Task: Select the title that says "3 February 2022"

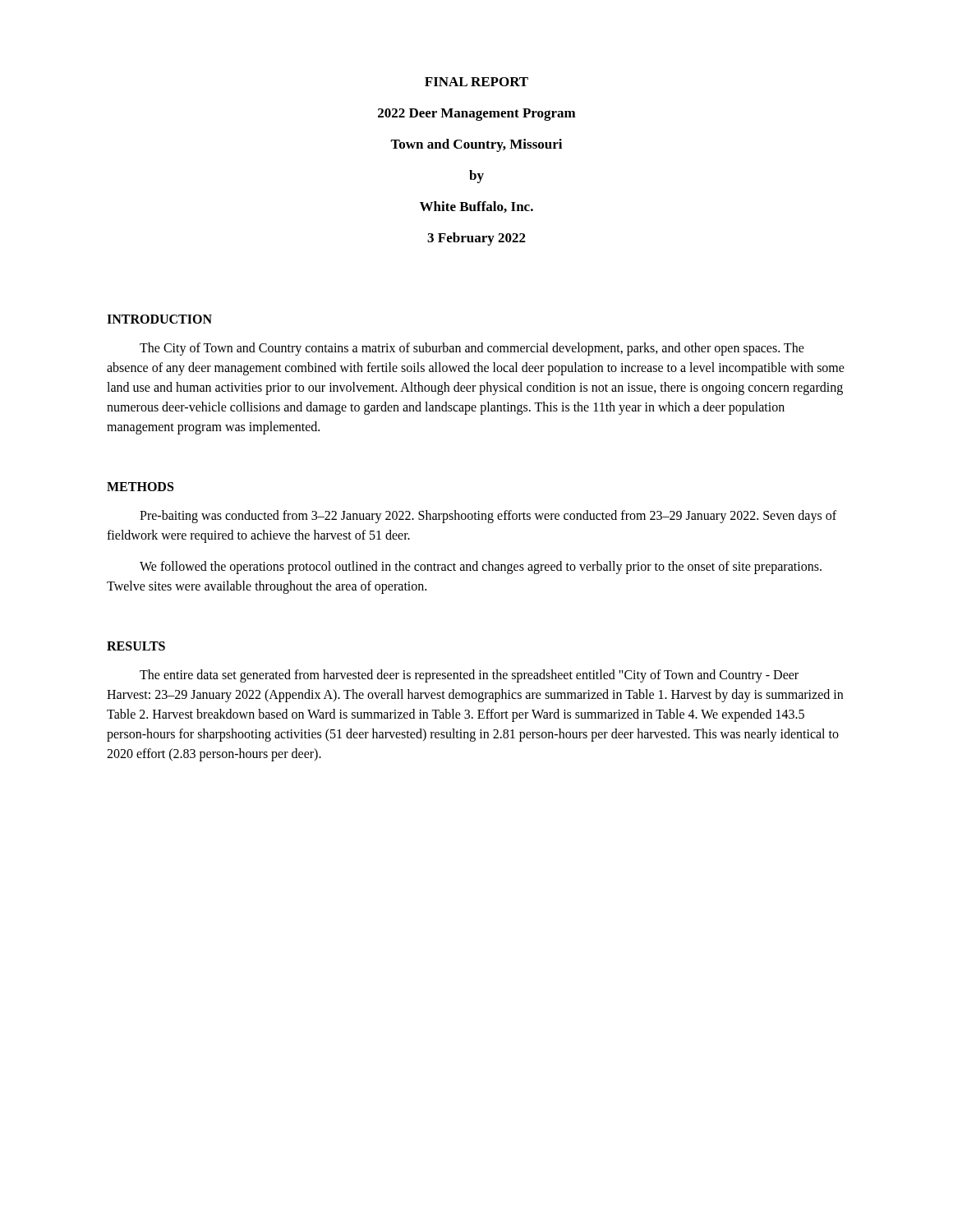Action: click(476, 238)
